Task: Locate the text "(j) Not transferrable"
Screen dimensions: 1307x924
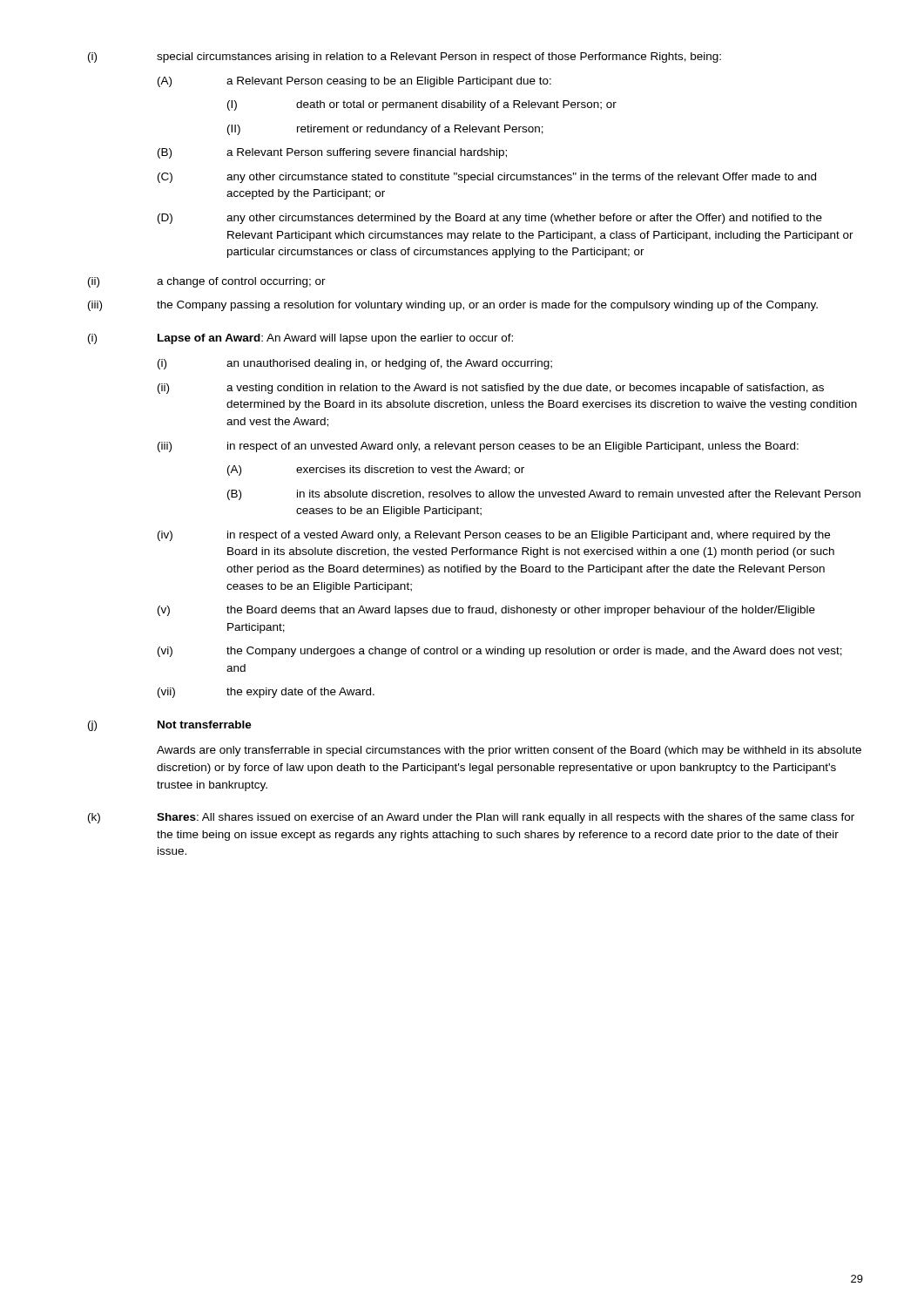Action: [170, 726]
